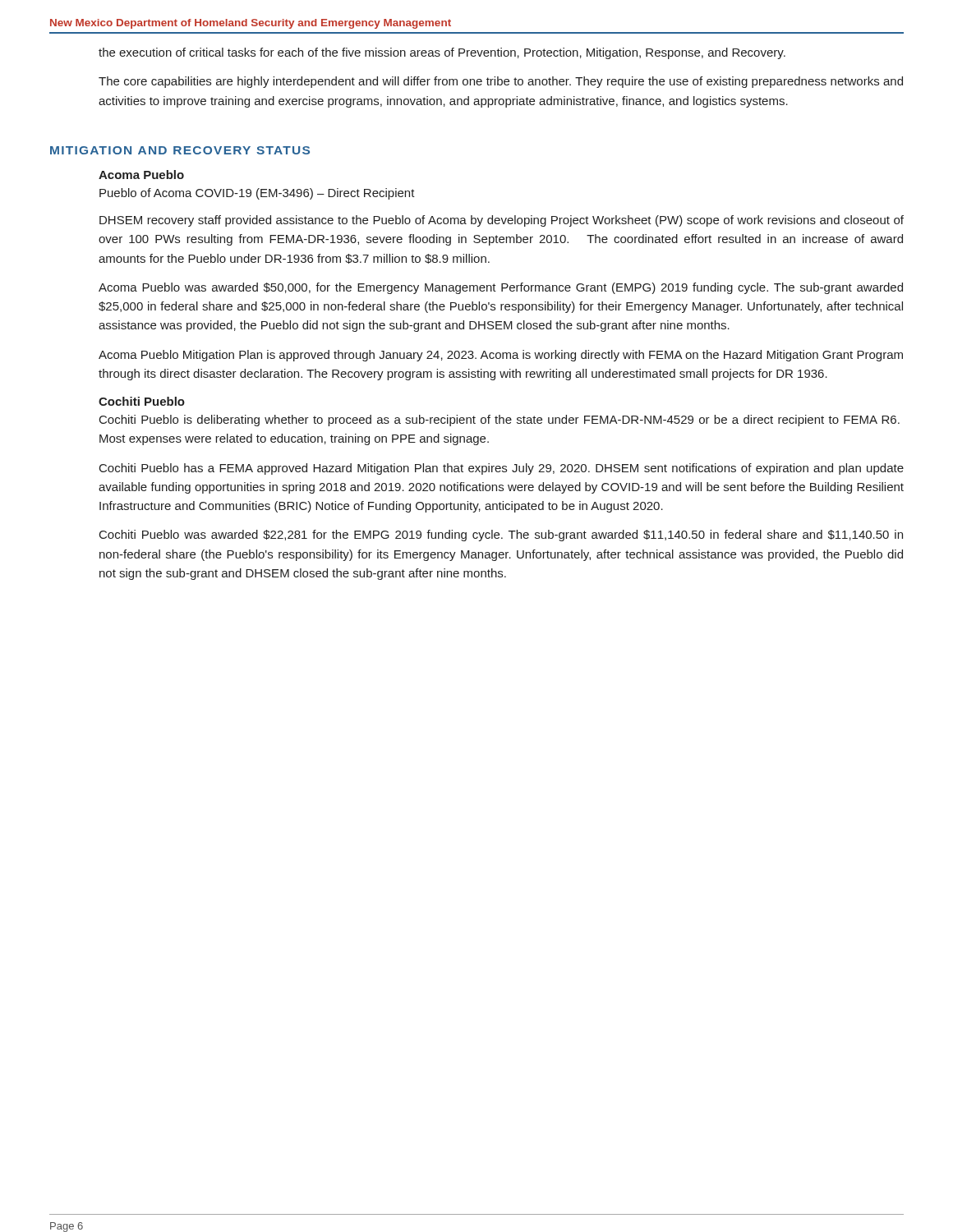Find the passage starting "Cochiti Pueblo is deliberating whether"

point(501,429)
